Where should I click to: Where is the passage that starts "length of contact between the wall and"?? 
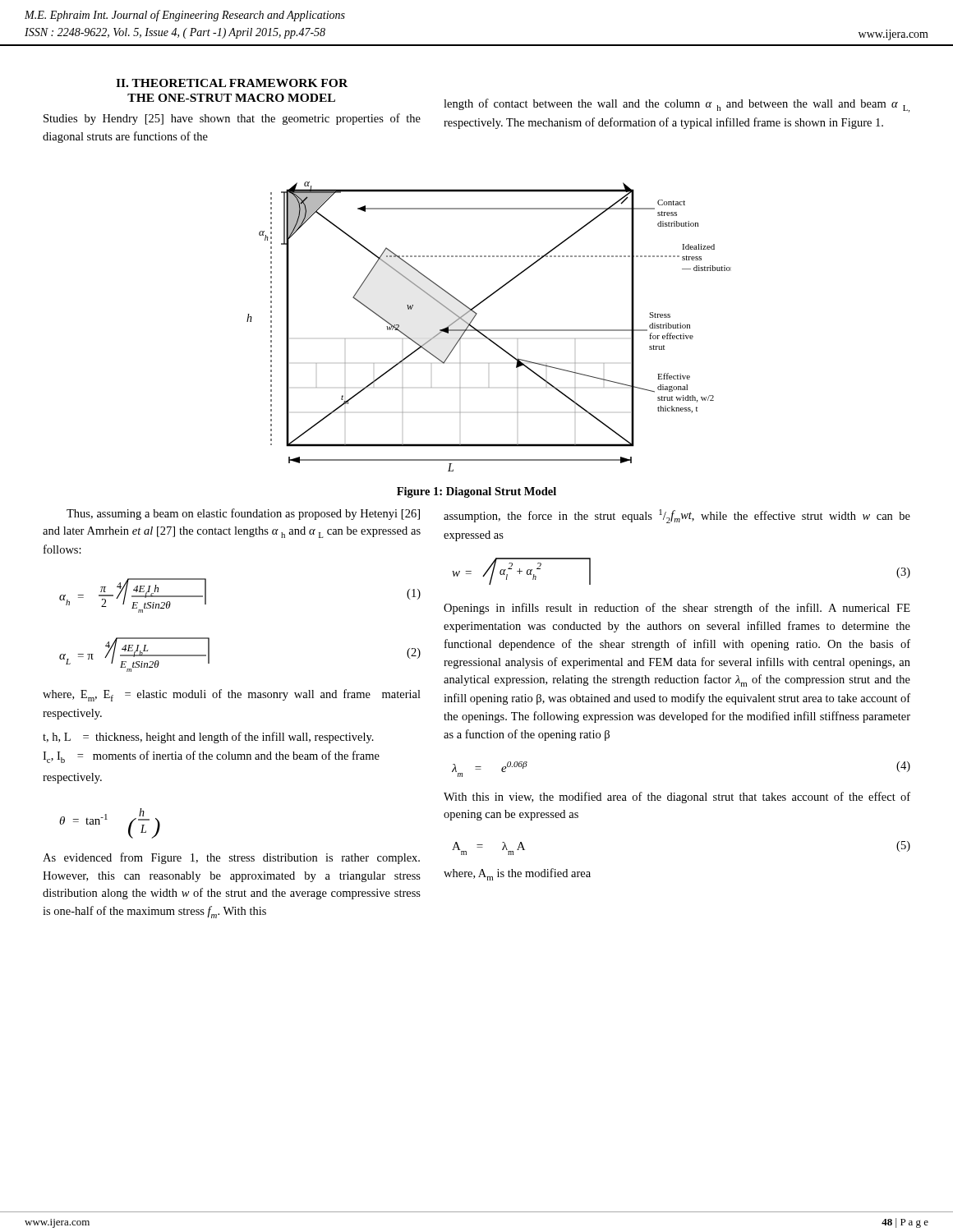point(677,113)
